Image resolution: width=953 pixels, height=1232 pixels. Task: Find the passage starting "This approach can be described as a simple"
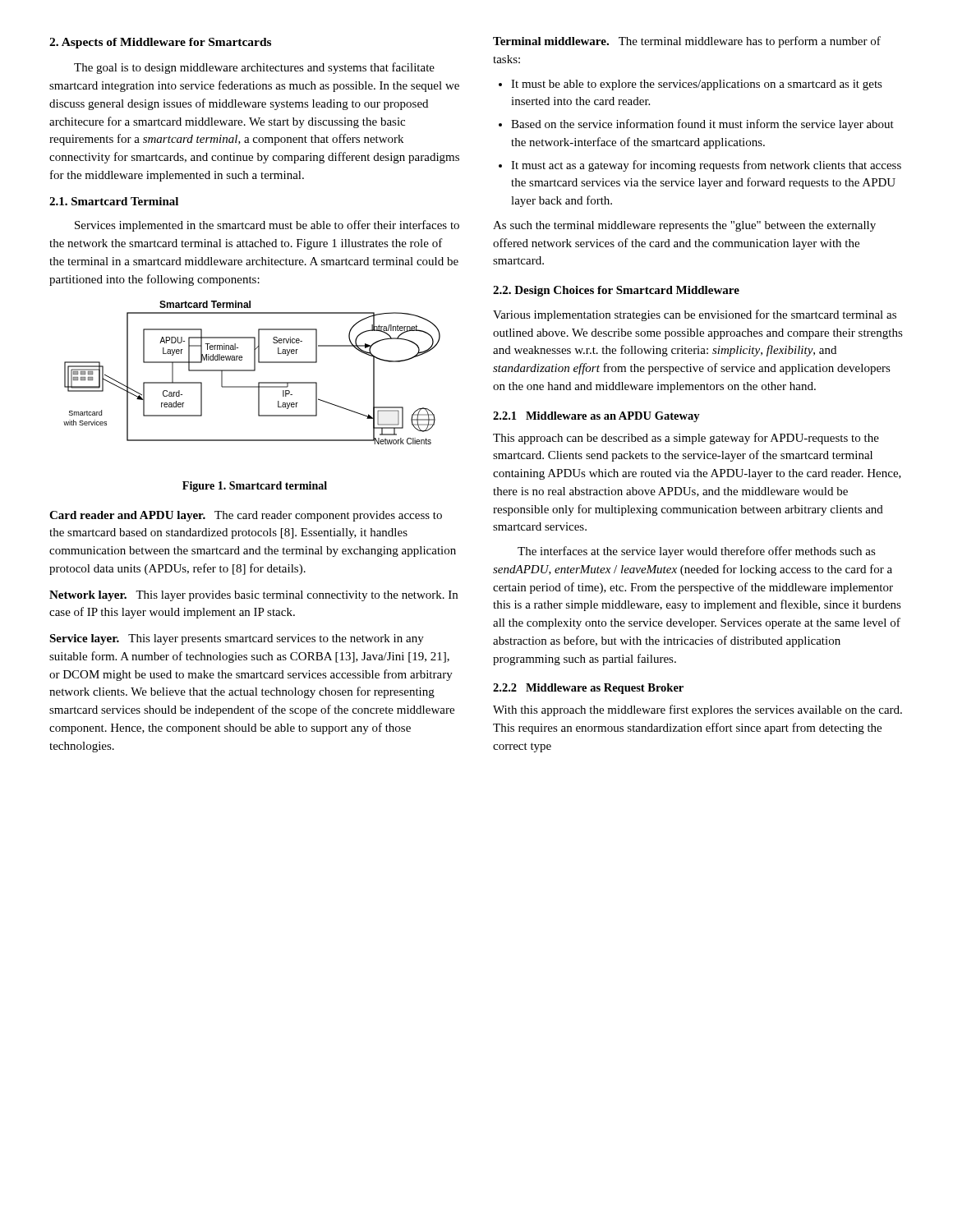pos(698,483)
